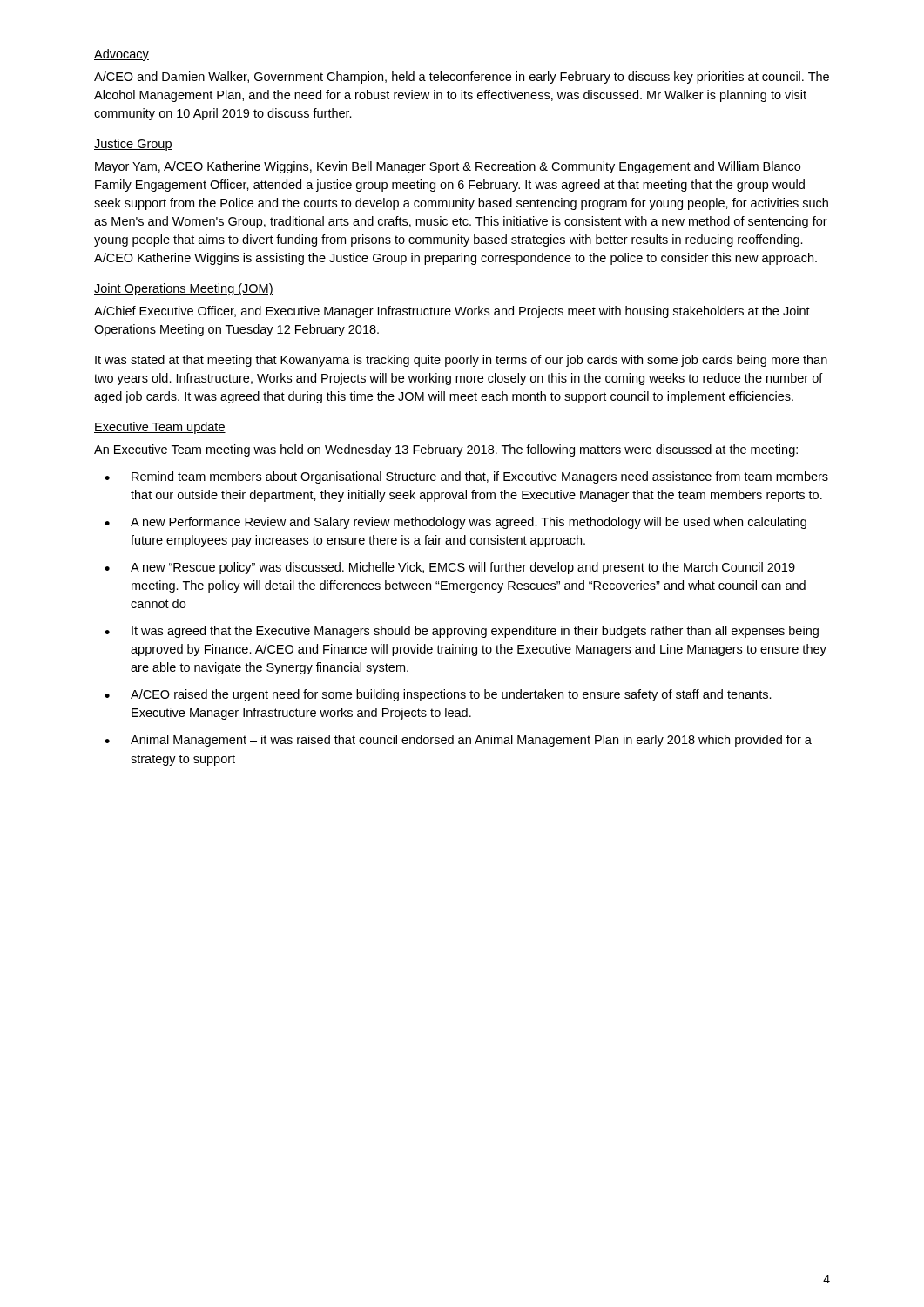Viewport: 924px width, 1307px height.
Task: Find the block on this page that starts "• Animal Management – it was"
Action: (x=467, y=750)
